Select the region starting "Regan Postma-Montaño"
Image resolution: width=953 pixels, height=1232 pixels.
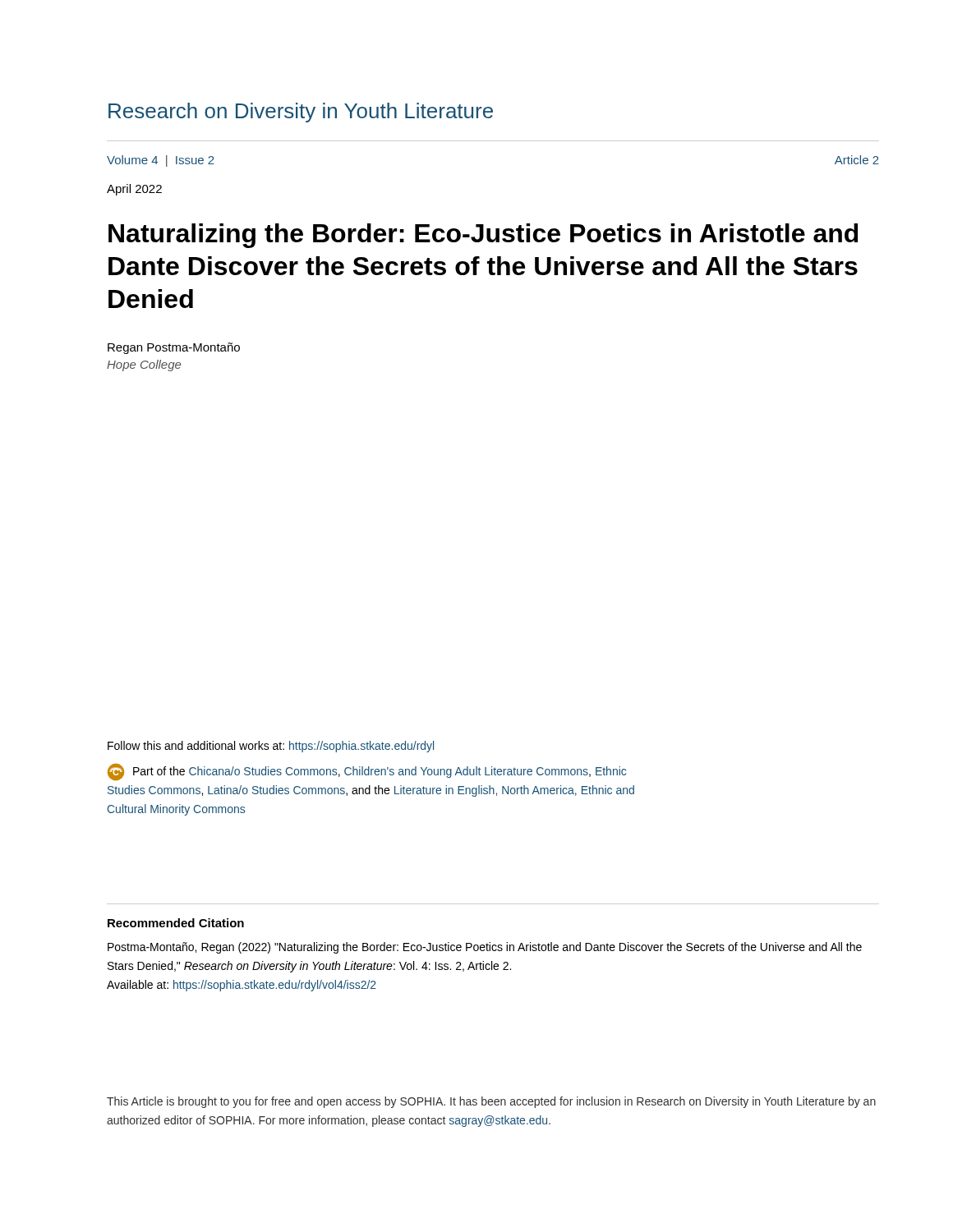[x=174, y=347]
